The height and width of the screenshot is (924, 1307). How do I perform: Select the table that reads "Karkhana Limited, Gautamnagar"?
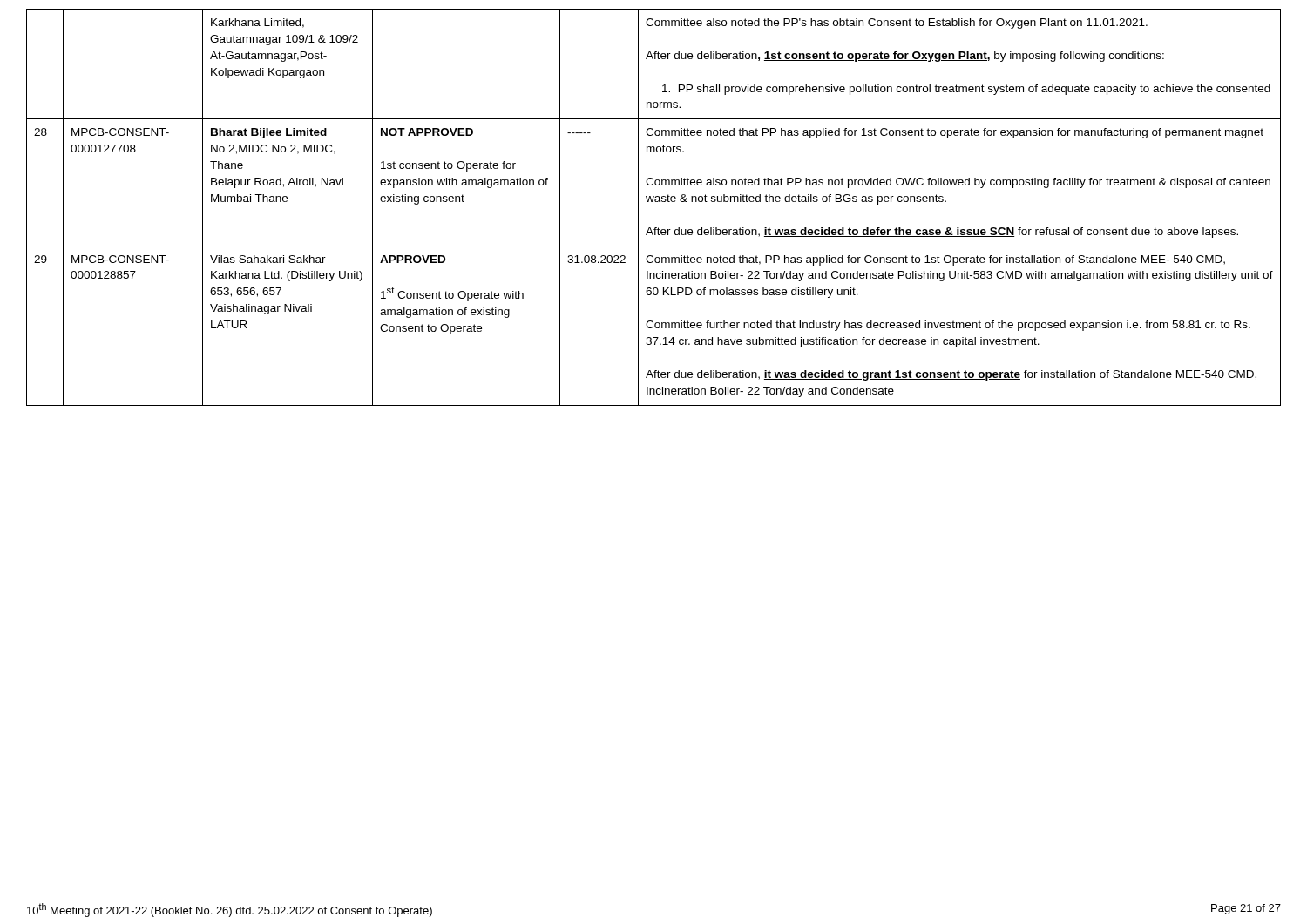pyautogui.click(x=654, y=207)
